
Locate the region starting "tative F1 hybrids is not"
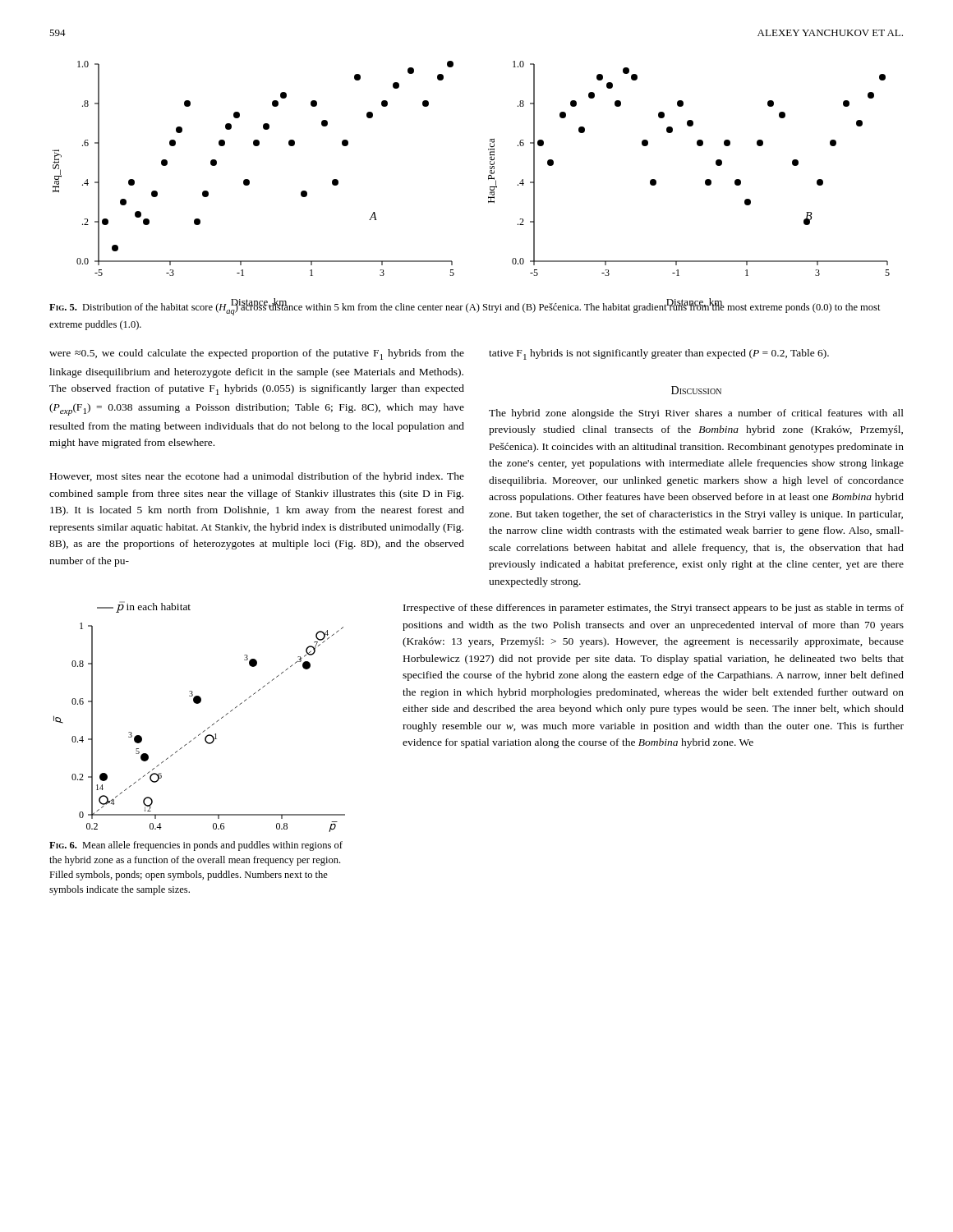pyautogui.click(x=696, y=467)
